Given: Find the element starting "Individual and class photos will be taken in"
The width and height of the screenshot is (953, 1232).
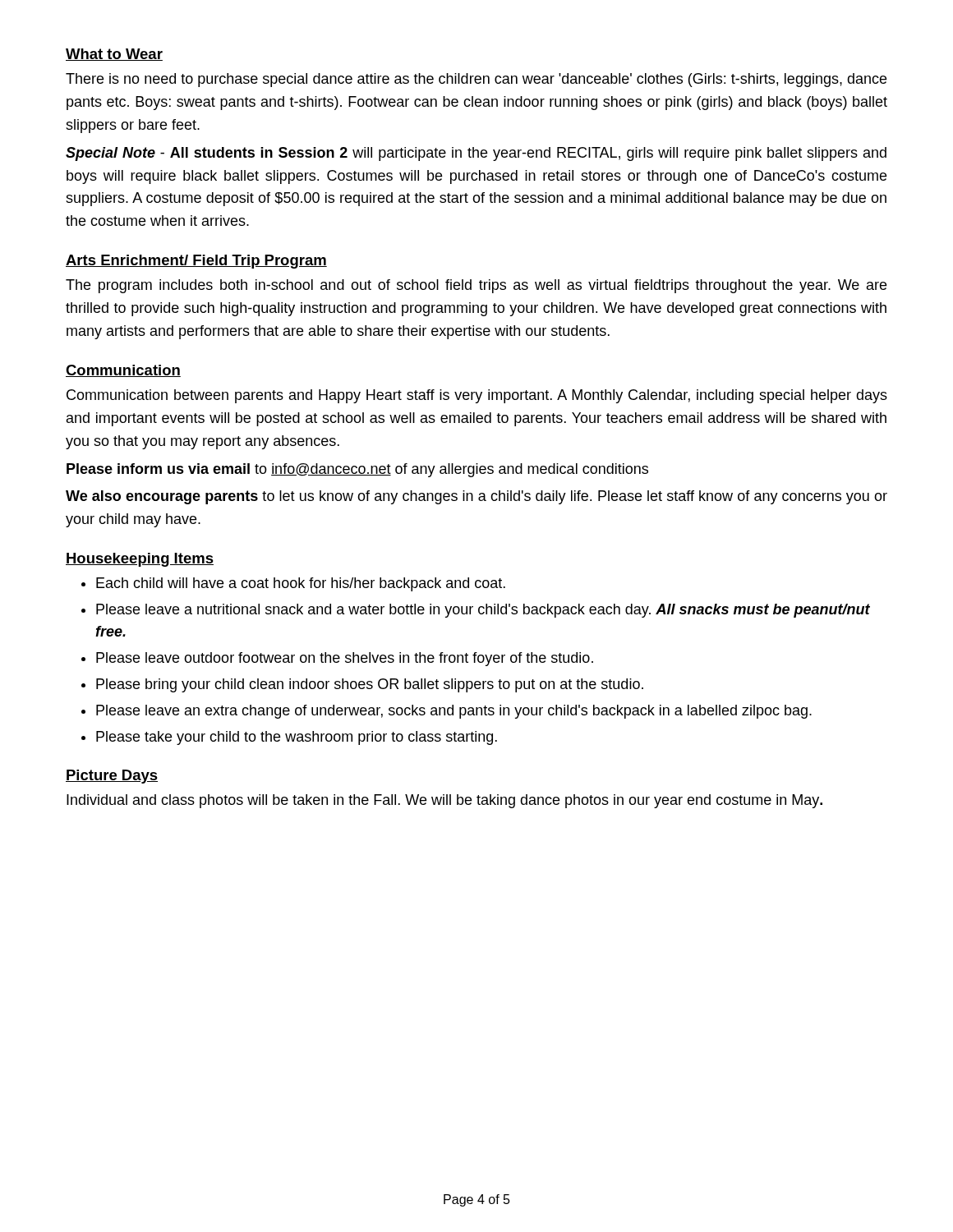Looking at the screenshot, I should pos(476,801).
